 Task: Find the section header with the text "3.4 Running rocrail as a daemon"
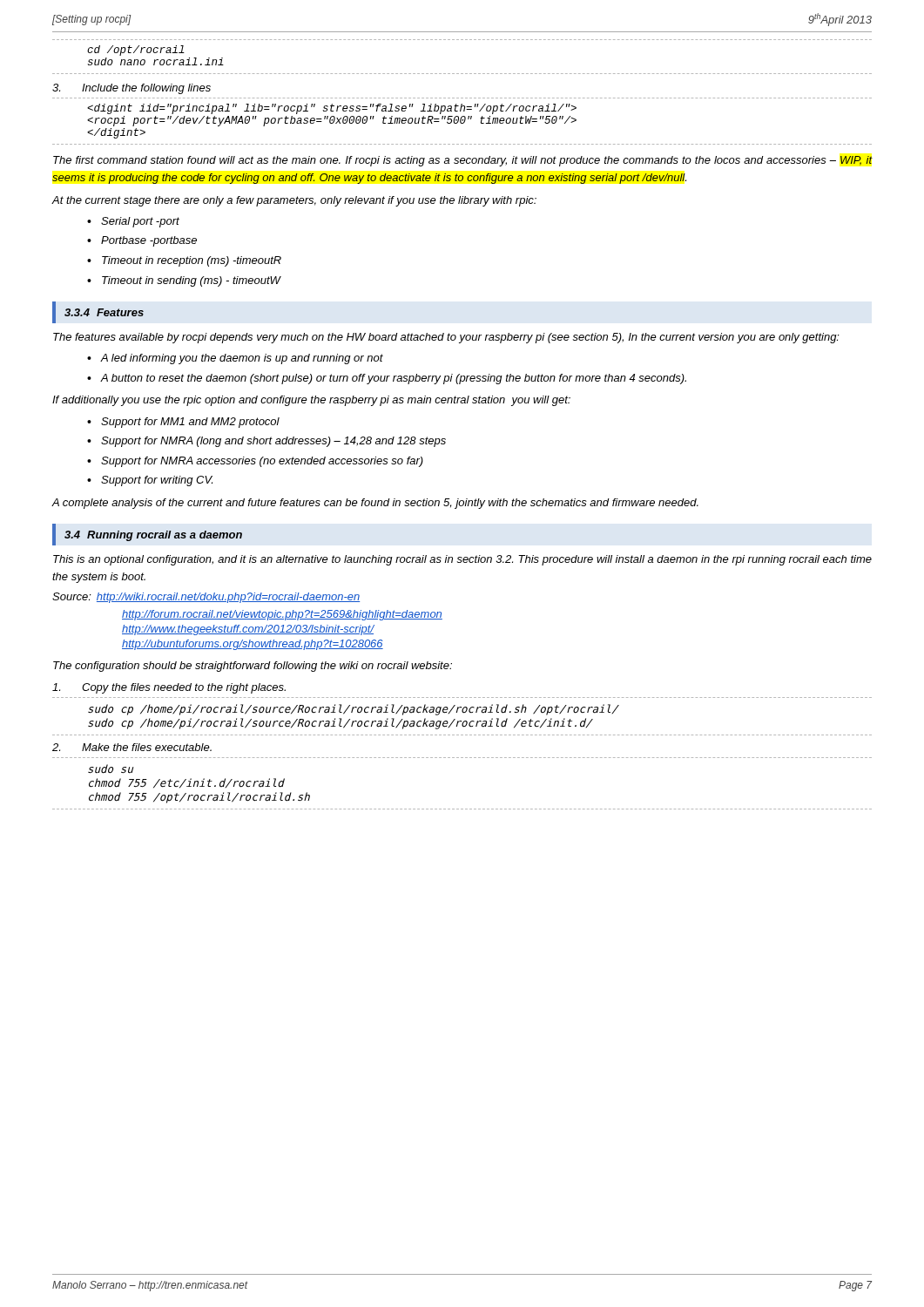(x=153, y=535)
